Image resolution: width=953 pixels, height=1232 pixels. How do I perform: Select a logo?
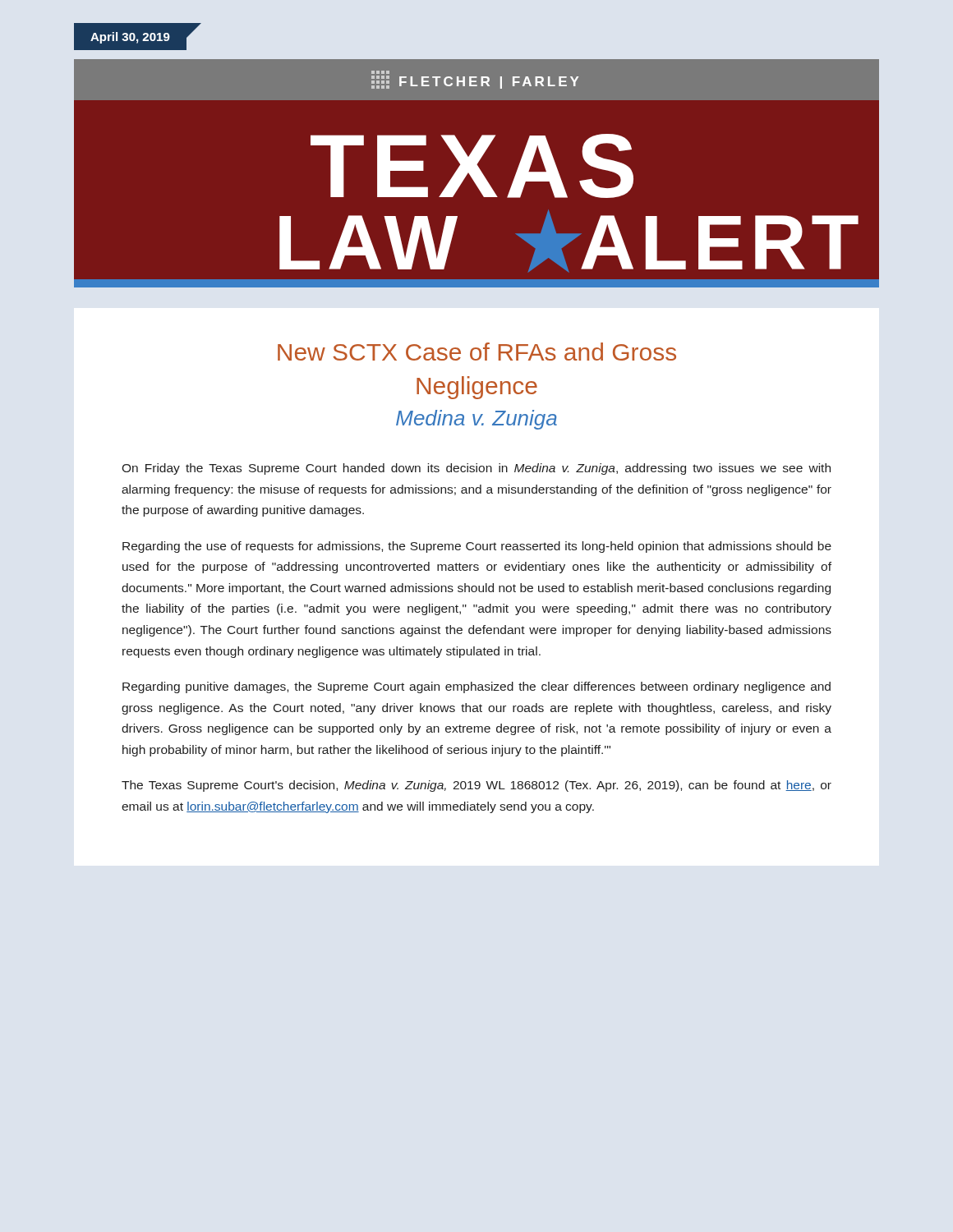coord(476,173)
